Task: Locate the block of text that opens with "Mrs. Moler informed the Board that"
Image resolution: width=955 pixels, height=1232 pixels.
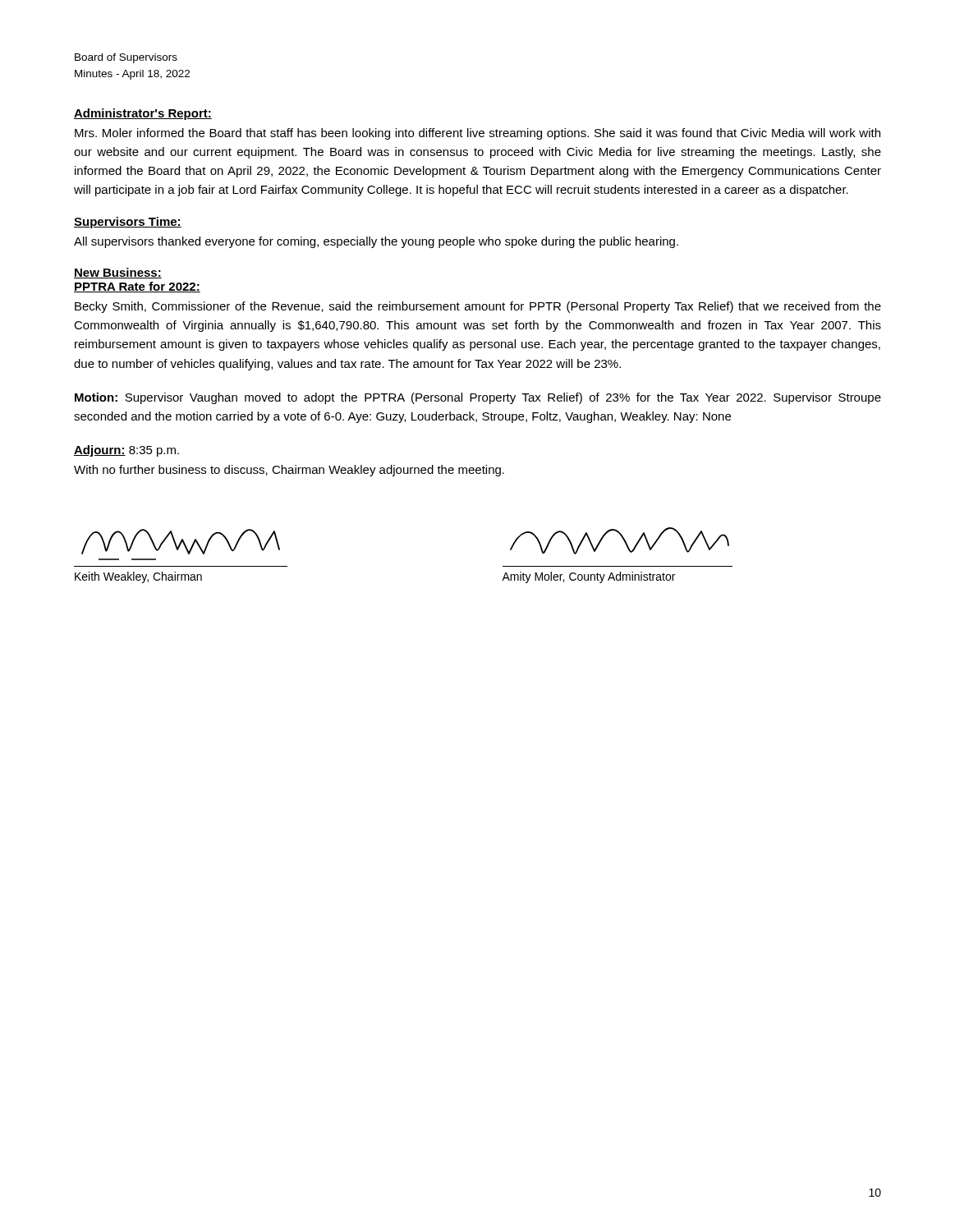Action: coord(478,161)
